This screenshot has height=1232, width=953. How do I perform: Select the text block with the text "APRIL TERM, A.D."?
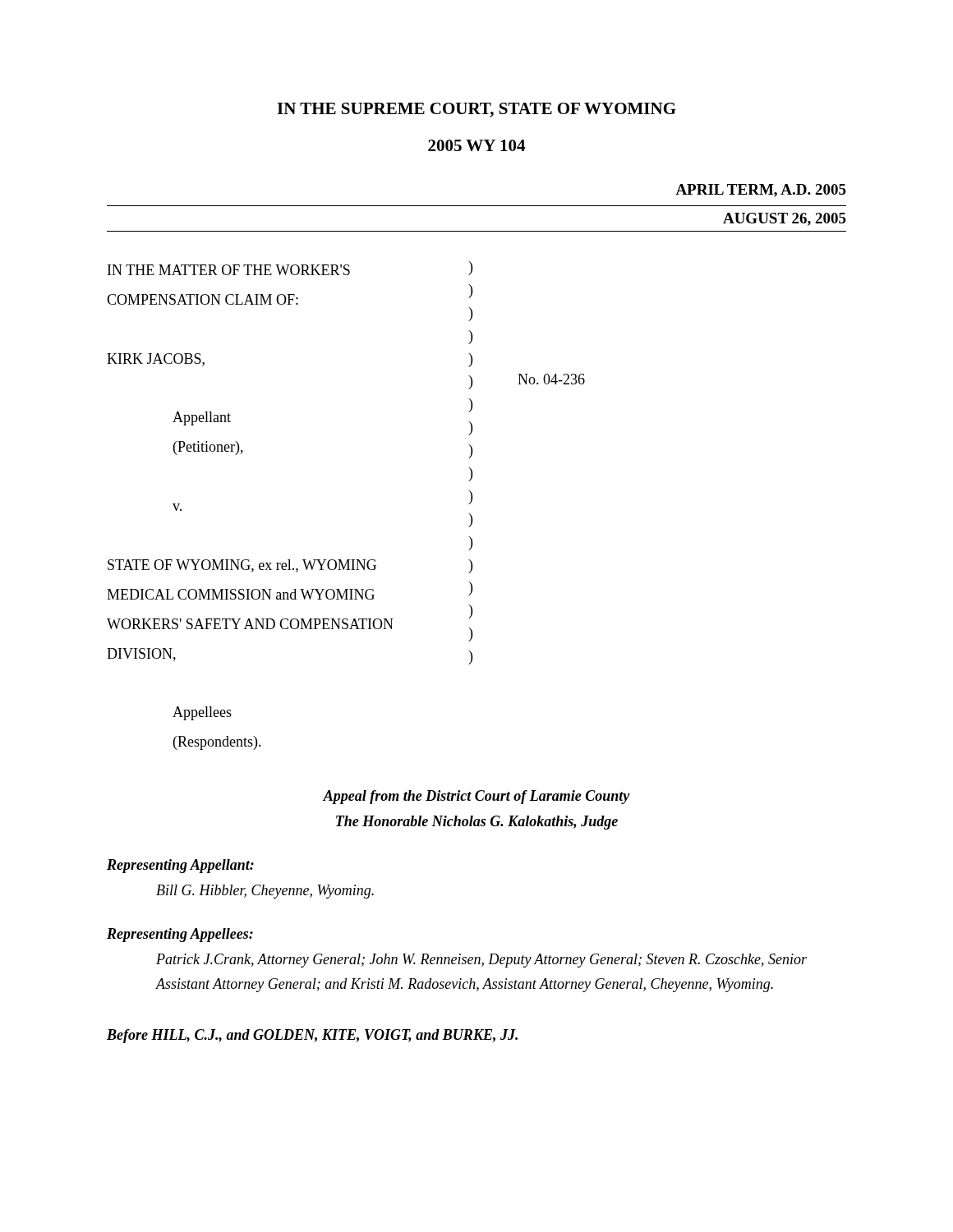click(761, 189)
